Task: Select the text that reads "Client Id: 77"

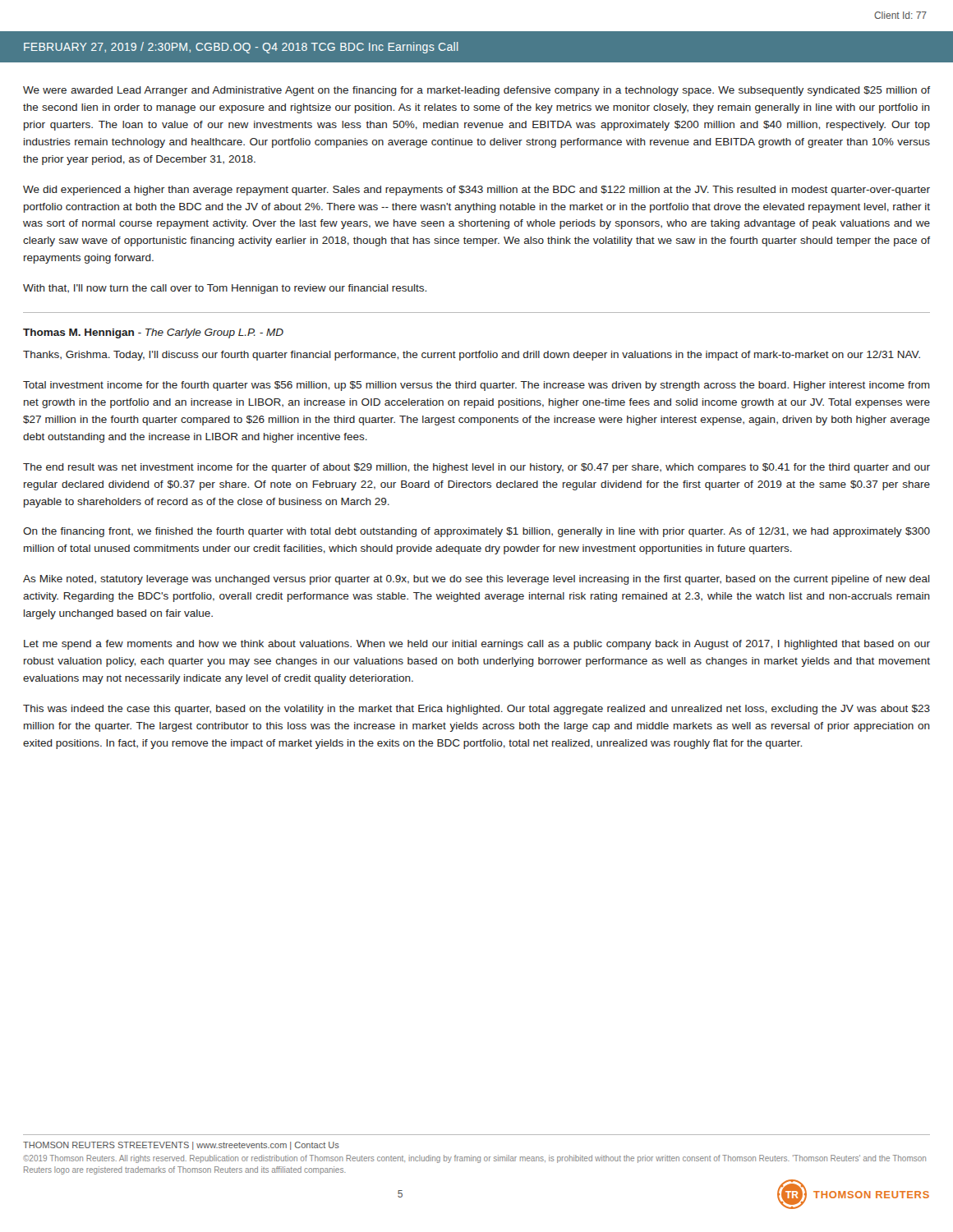Action: point(900,16)
